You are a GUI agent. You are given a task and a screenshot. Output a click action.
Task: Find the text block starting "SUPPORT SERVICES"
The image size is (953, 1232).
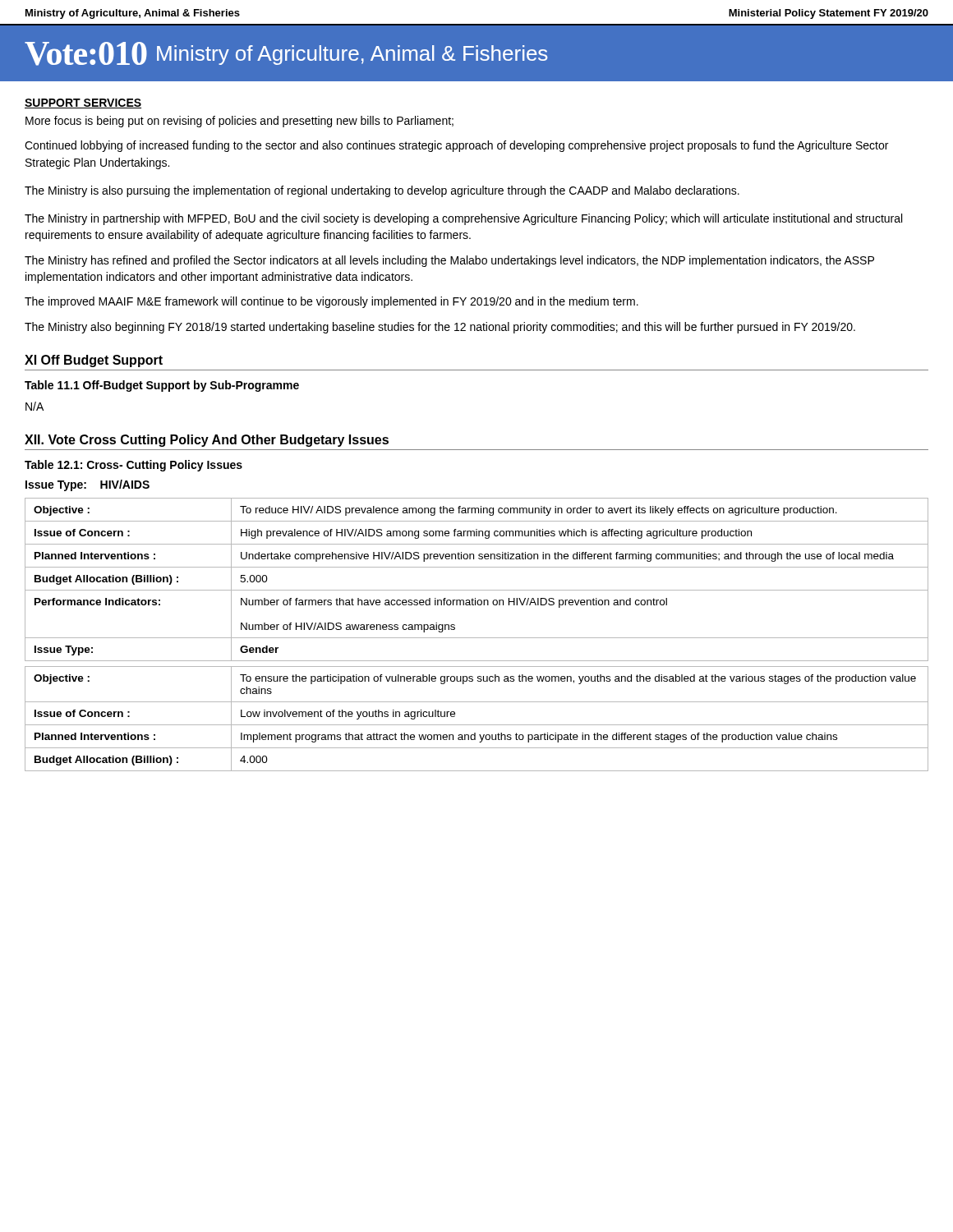(x=83, y=103)
